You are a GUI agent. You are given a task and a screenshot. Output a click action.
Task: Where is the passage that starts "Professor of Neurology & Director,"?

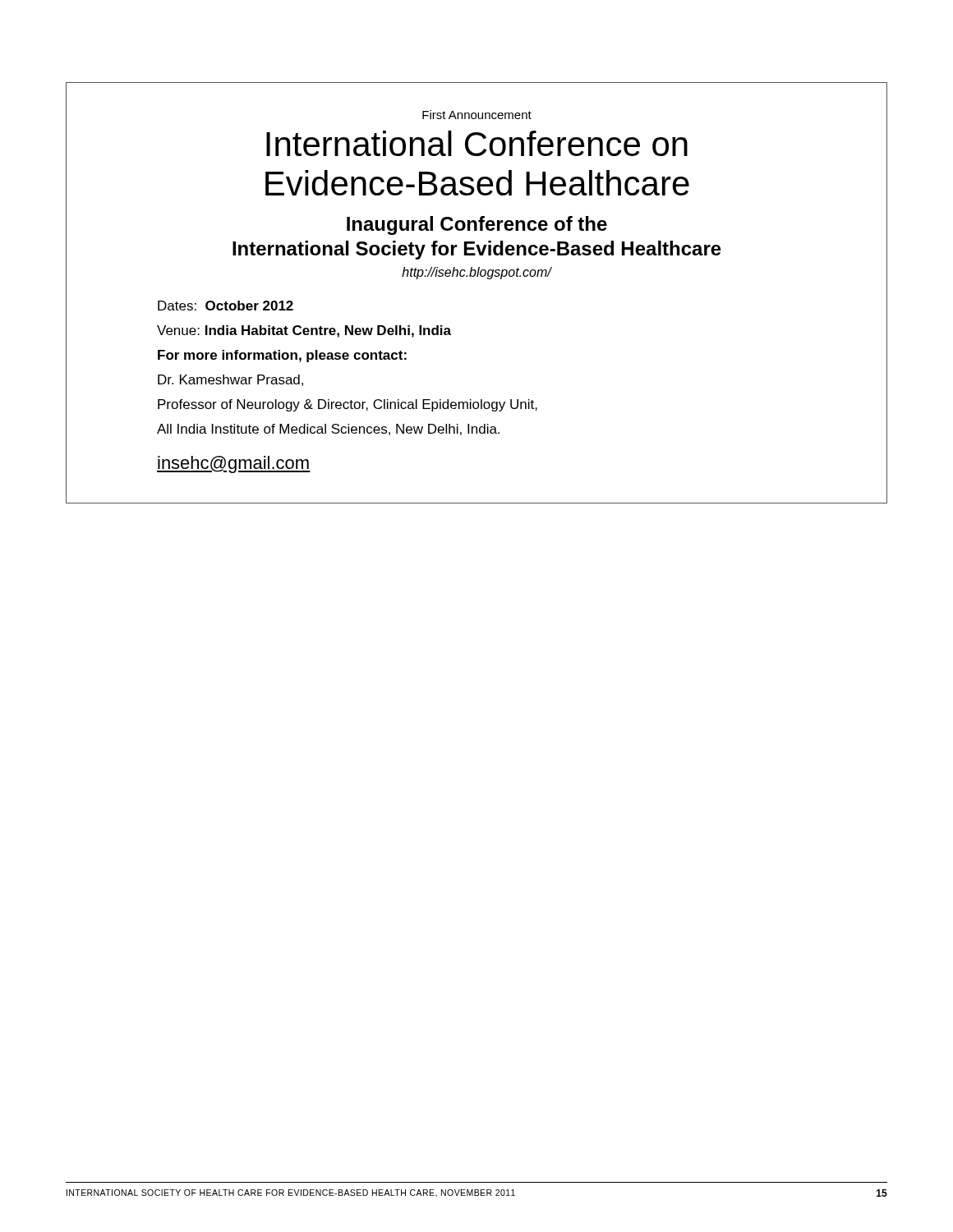tap(348, 404)
